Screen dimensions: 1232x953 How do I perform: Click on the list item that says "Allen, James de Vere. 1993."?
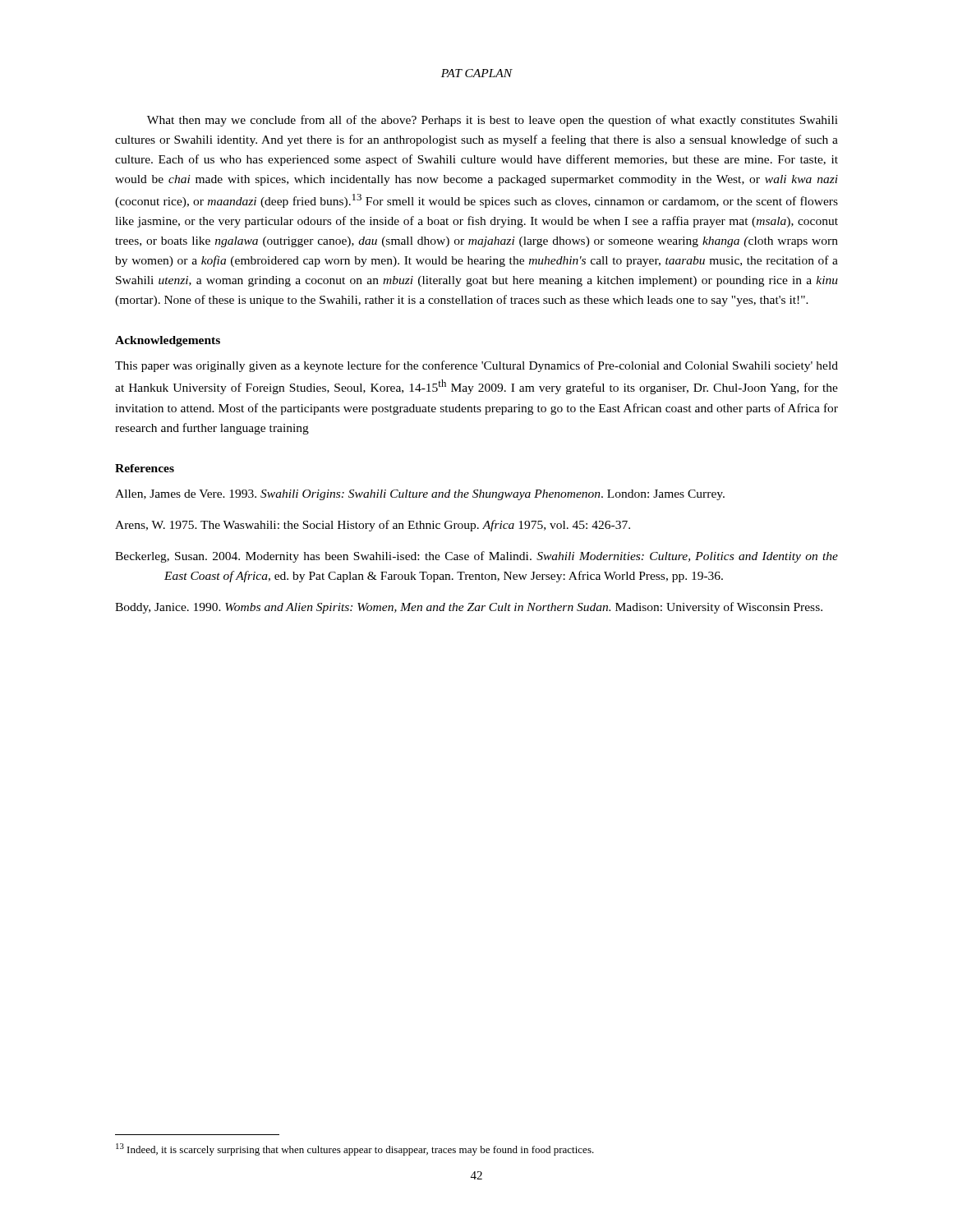[x=420, y=493]
